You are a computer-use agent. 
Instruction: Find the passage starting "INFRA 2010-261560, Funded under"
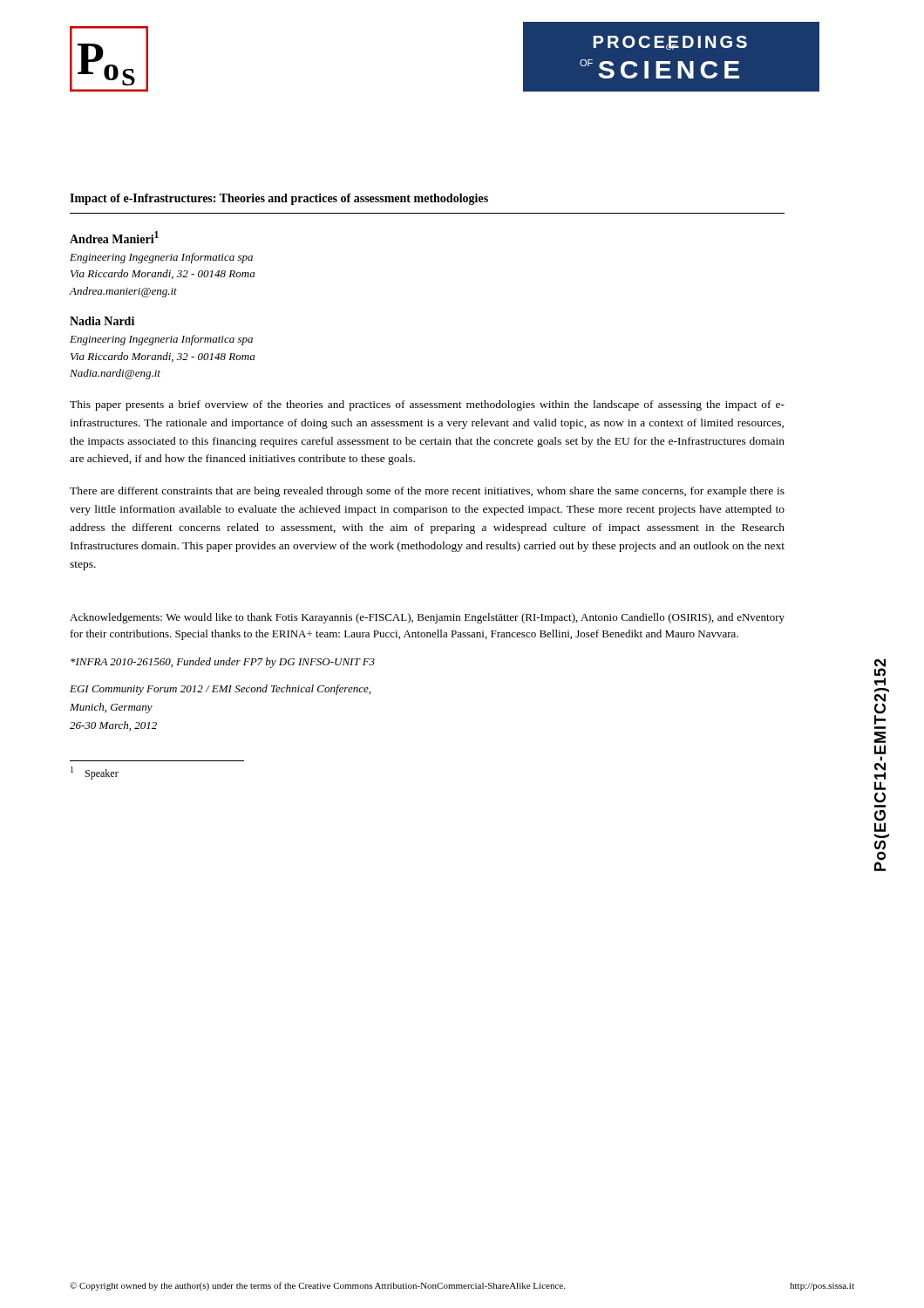(223, 663)
